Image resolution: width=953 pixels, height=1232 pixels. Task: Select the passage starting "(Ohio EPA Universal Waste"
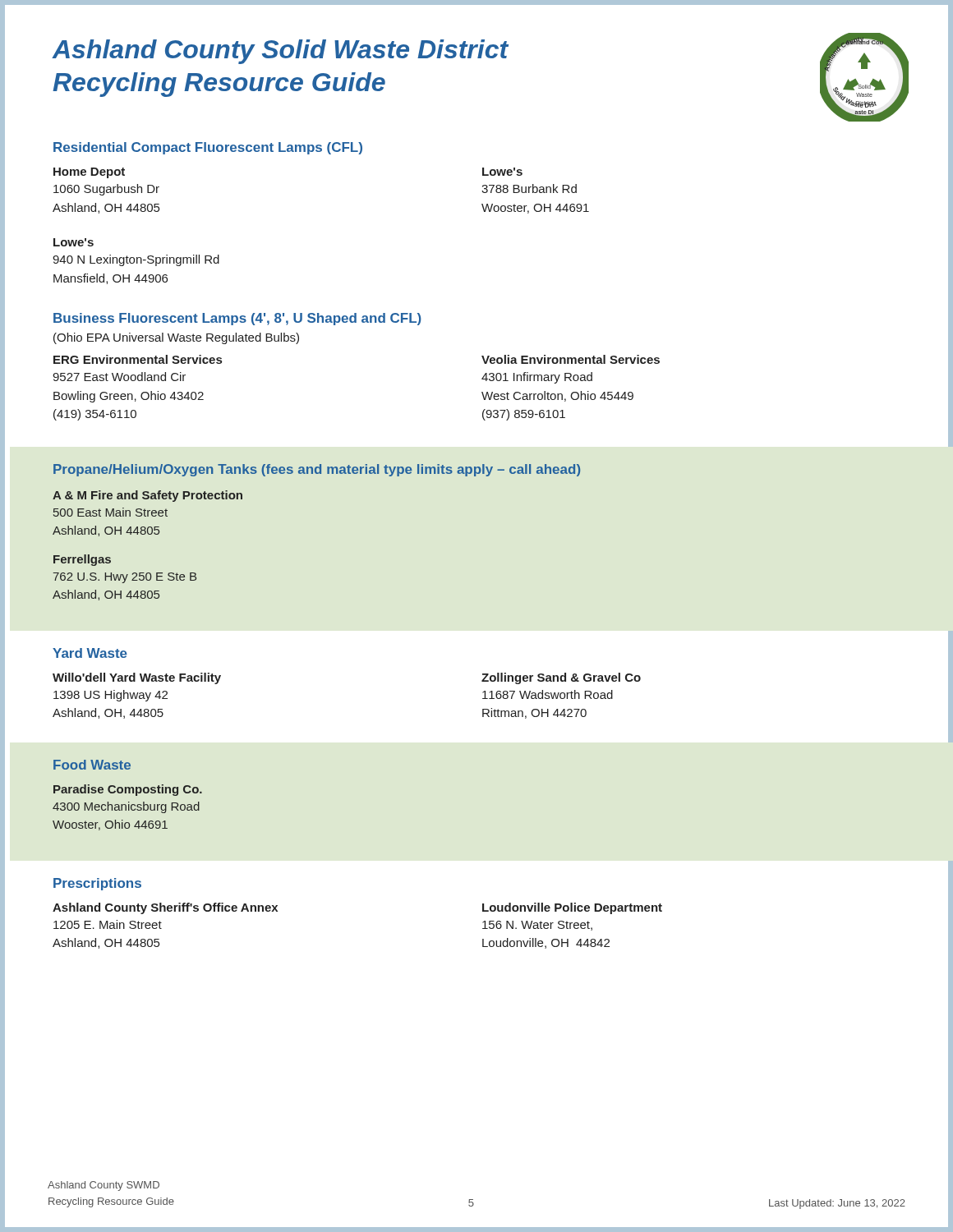coord(176,337)
